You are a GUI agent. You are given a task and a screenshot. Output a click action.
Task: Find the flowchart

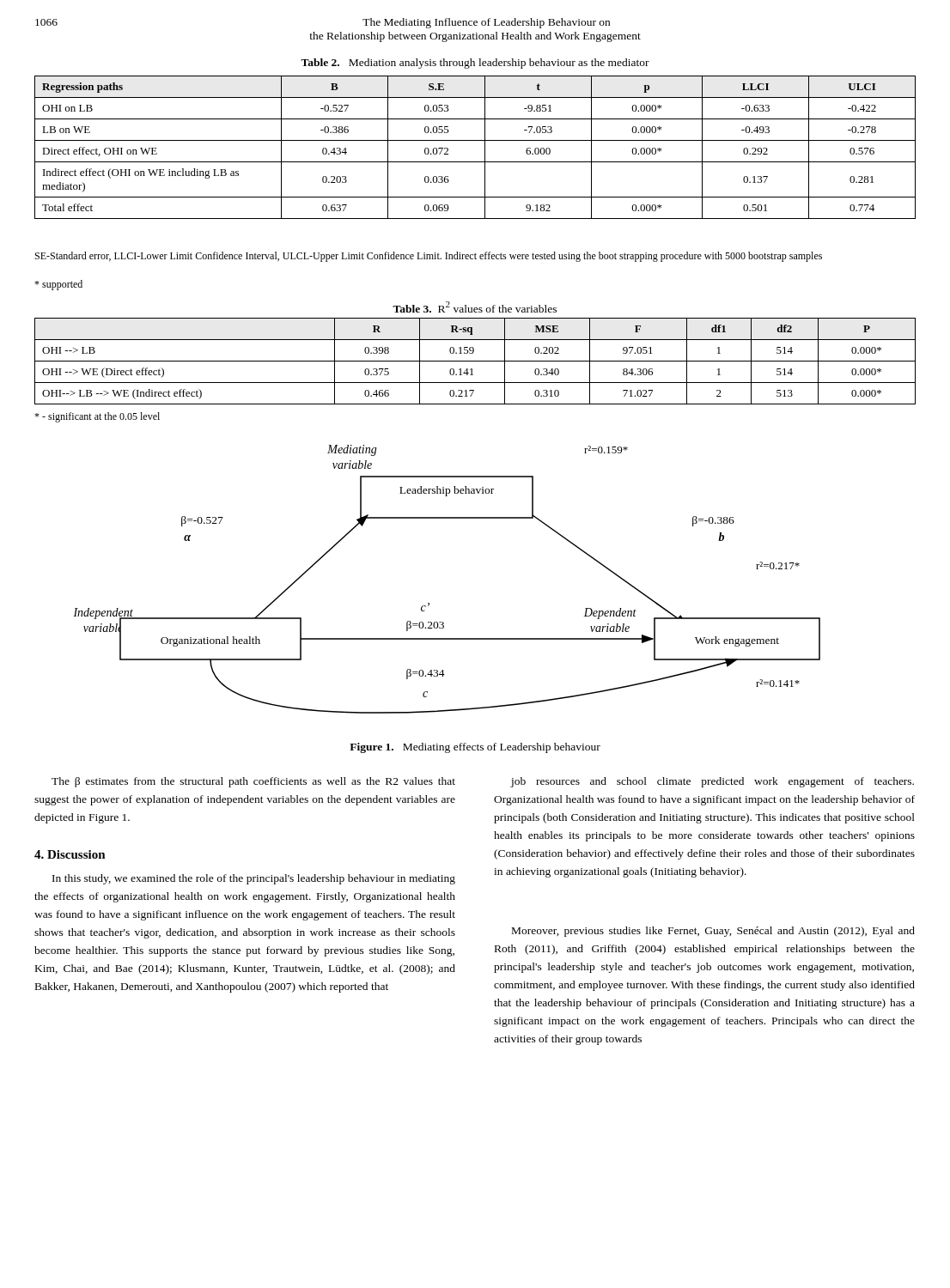click(x=475, y=586)
